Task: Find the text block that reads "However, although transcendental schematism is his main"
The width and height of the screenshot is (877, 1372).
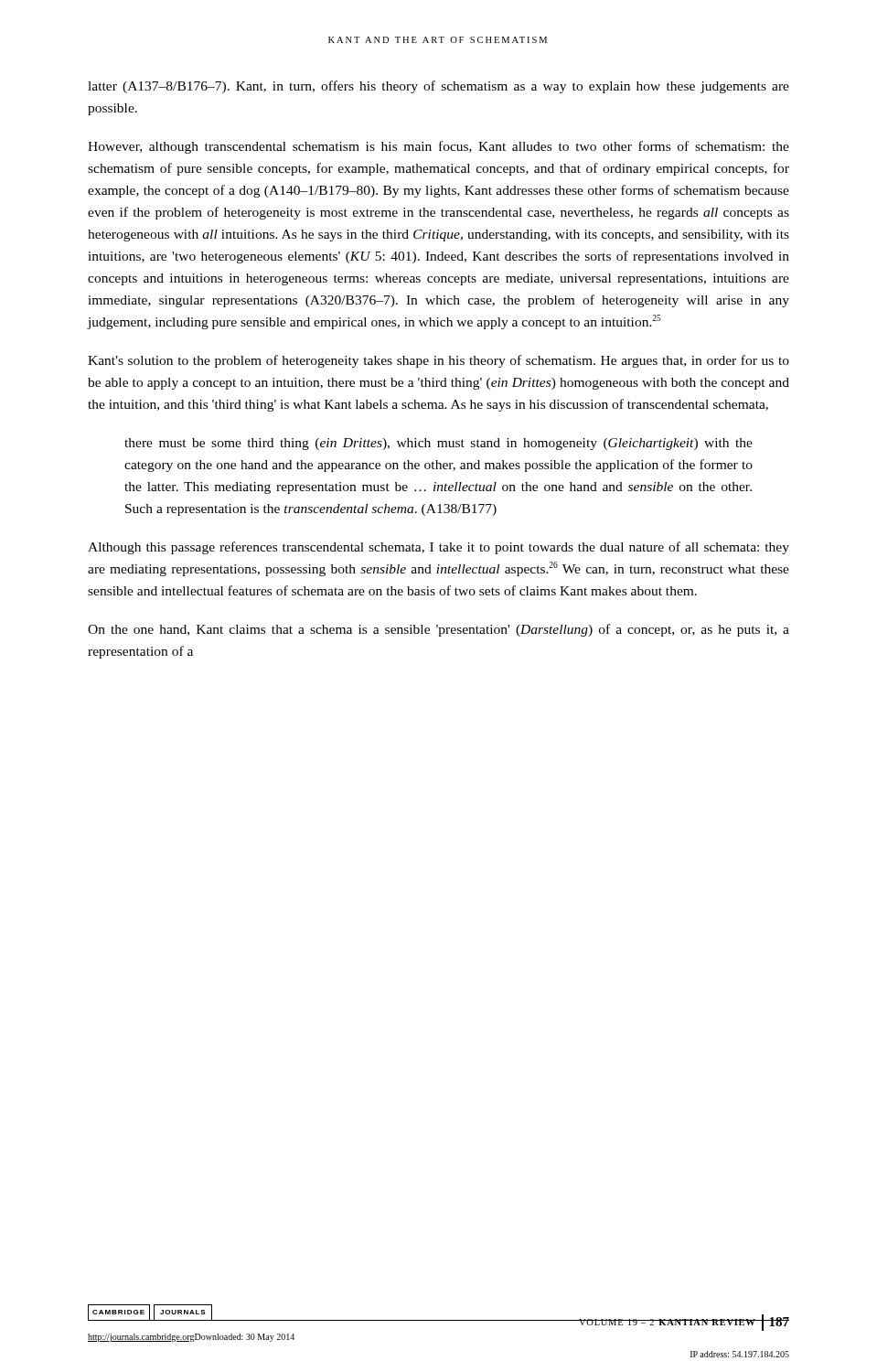Action: (438, 234)
